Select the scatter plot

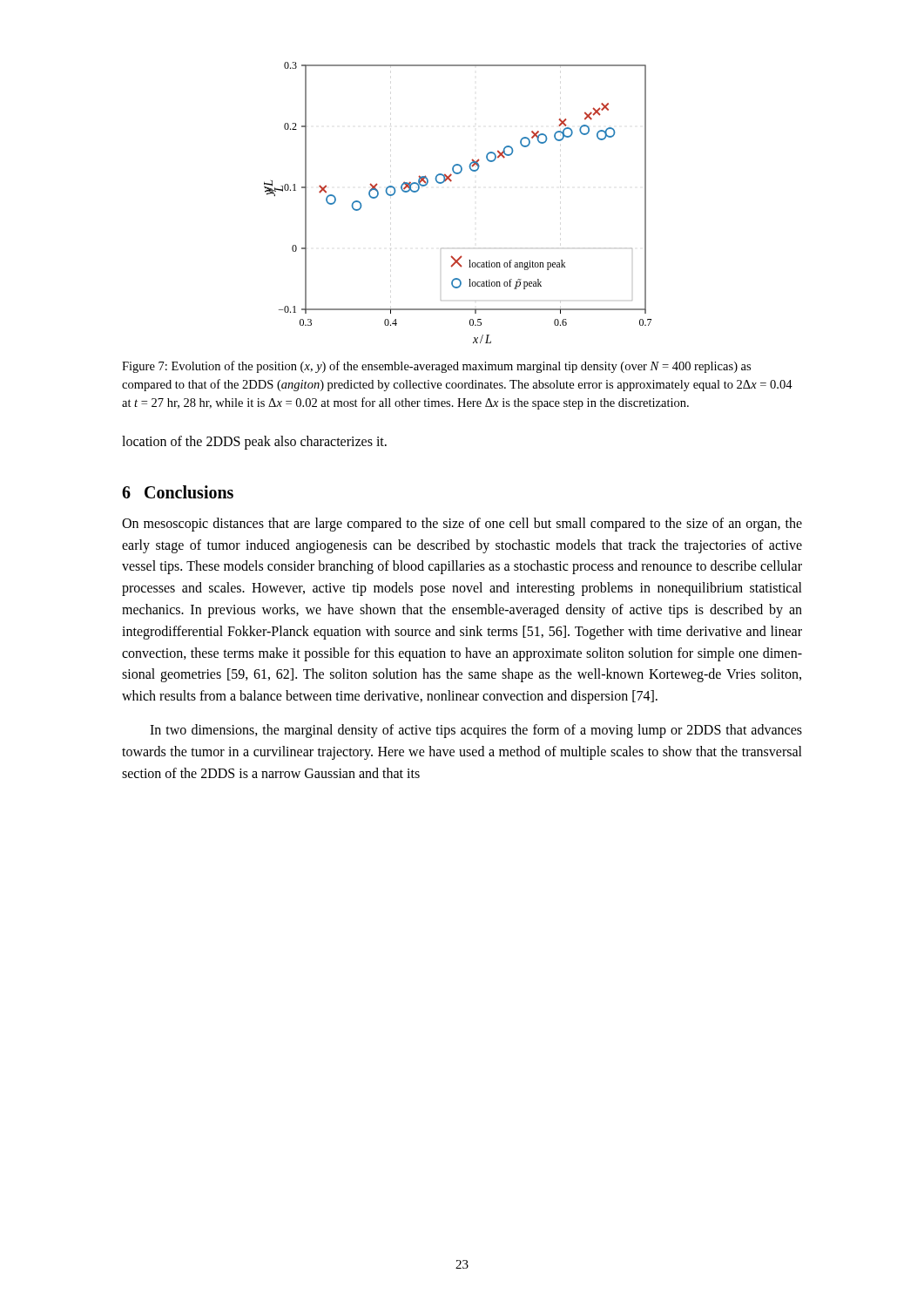pos(462,200)
